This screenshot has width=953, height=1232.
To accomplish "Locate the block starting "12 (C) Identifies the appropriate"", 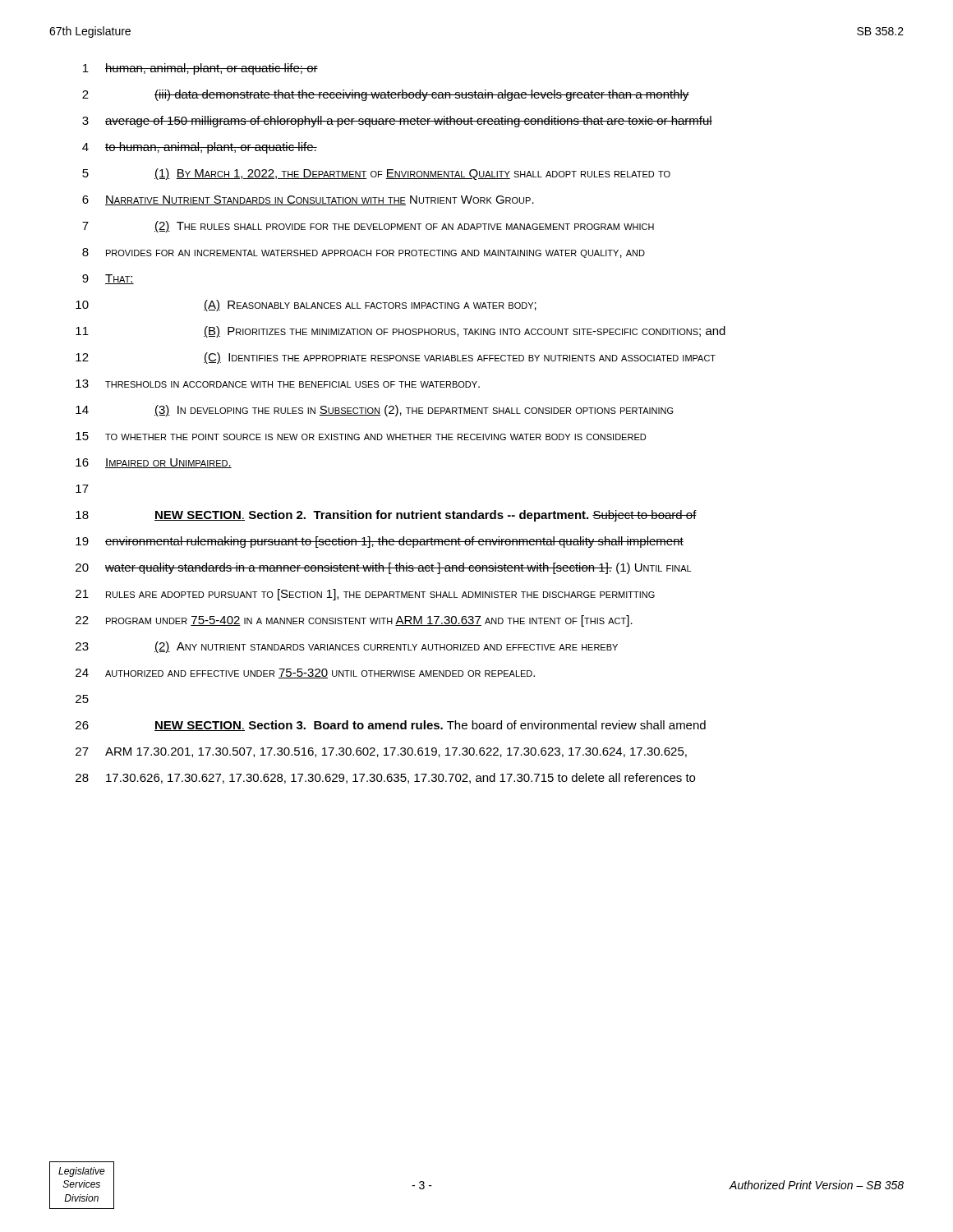I will click(x=476, y=357).
